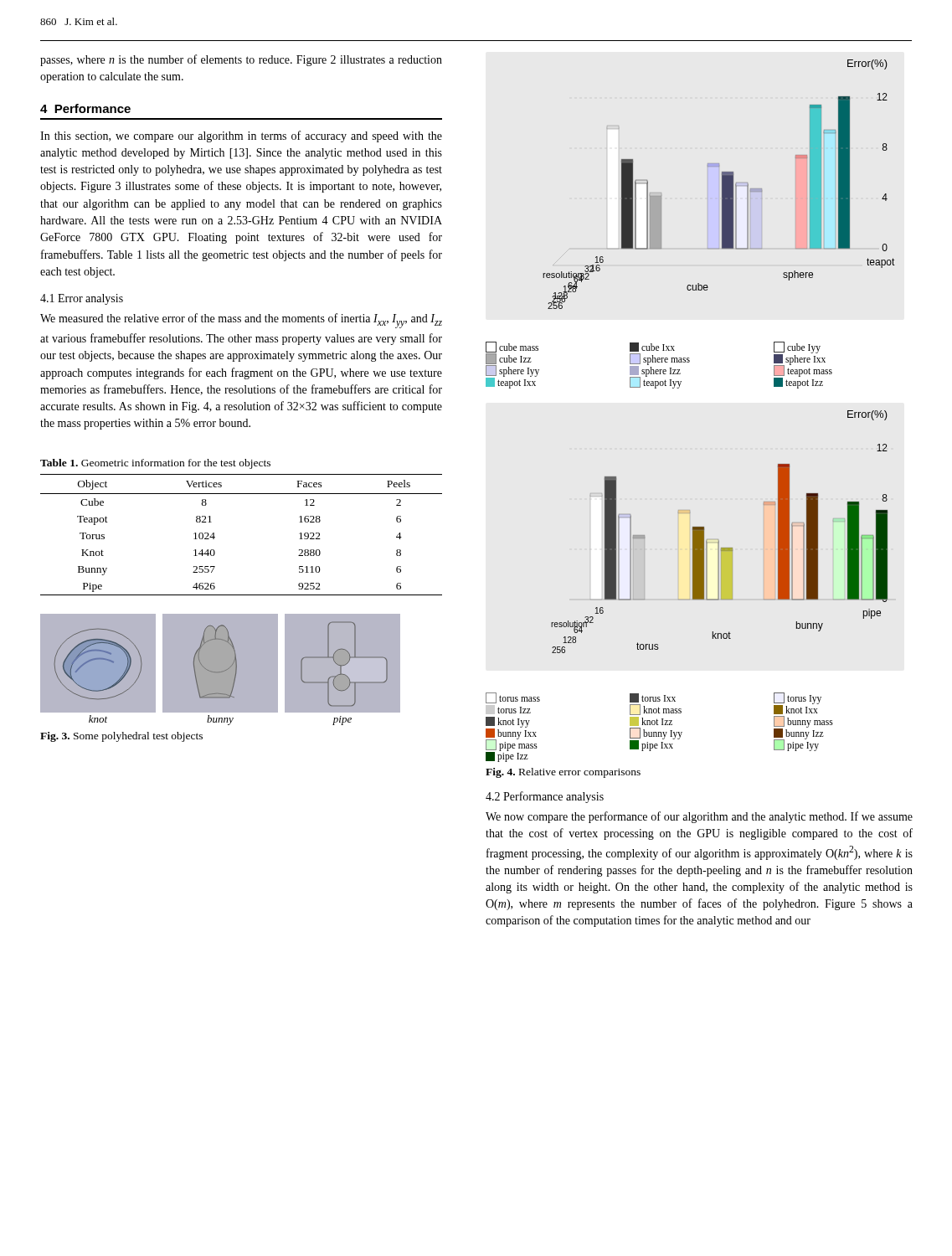Point to the block starting "4.1 Error analysis"

click(x=82, y=299)
